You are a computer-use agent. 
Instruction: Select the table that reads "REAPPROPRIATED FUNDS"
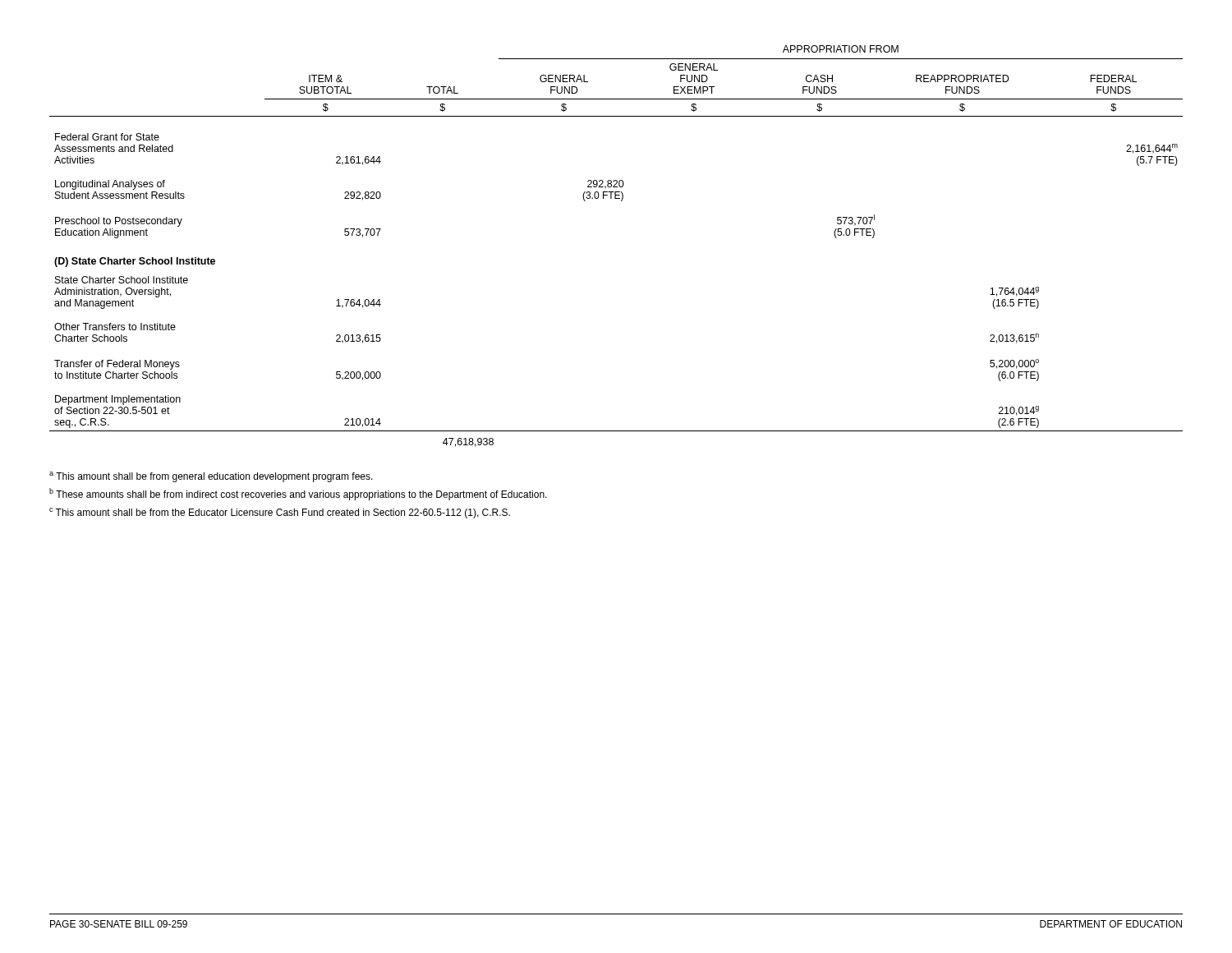click(616, 246)
